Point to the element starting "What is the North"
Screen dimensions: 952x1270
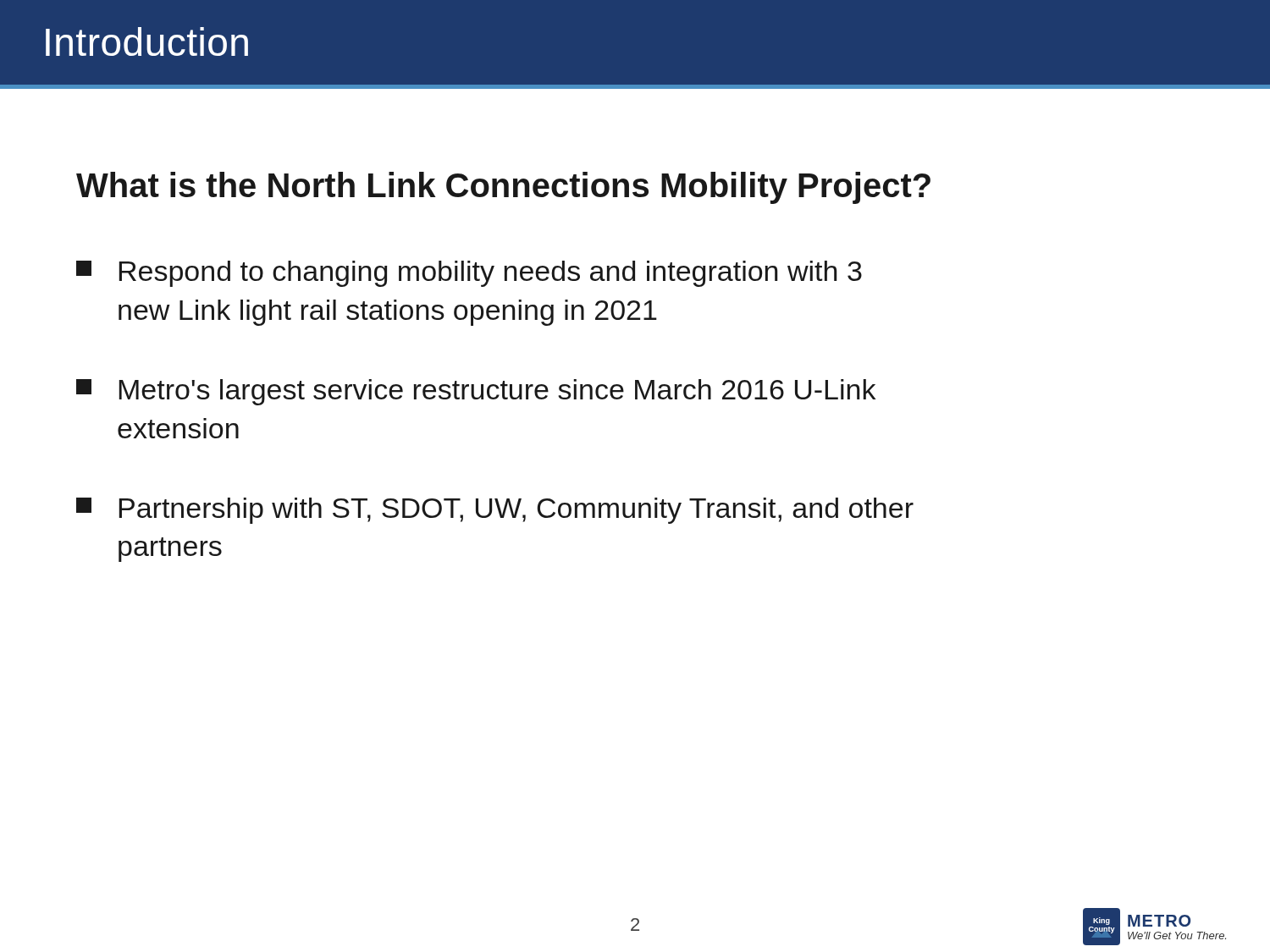504,185
